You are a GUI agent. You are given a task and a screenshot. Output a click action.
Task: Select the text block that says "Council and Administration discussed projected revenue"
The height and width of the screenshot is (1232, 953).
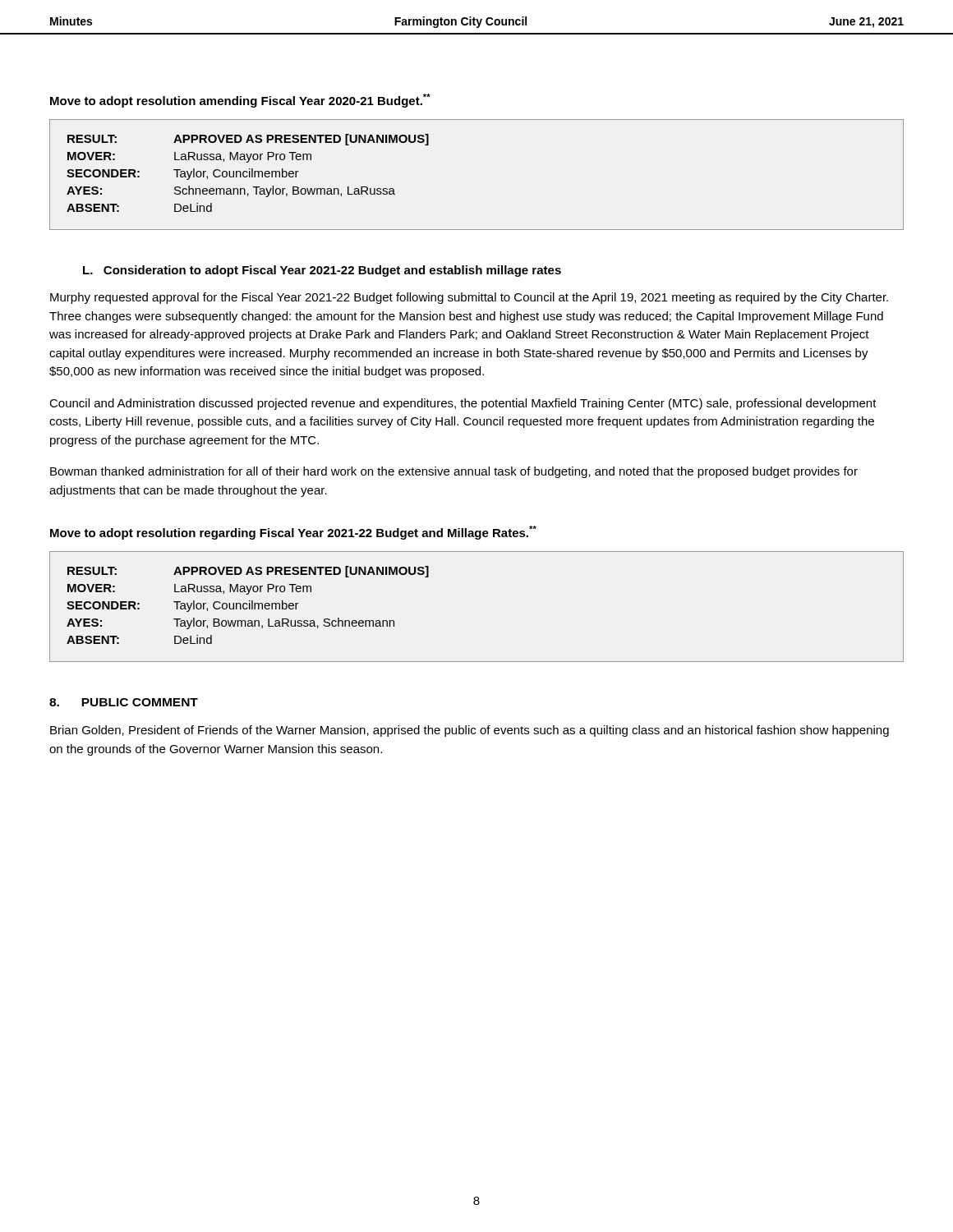point(463,421)
